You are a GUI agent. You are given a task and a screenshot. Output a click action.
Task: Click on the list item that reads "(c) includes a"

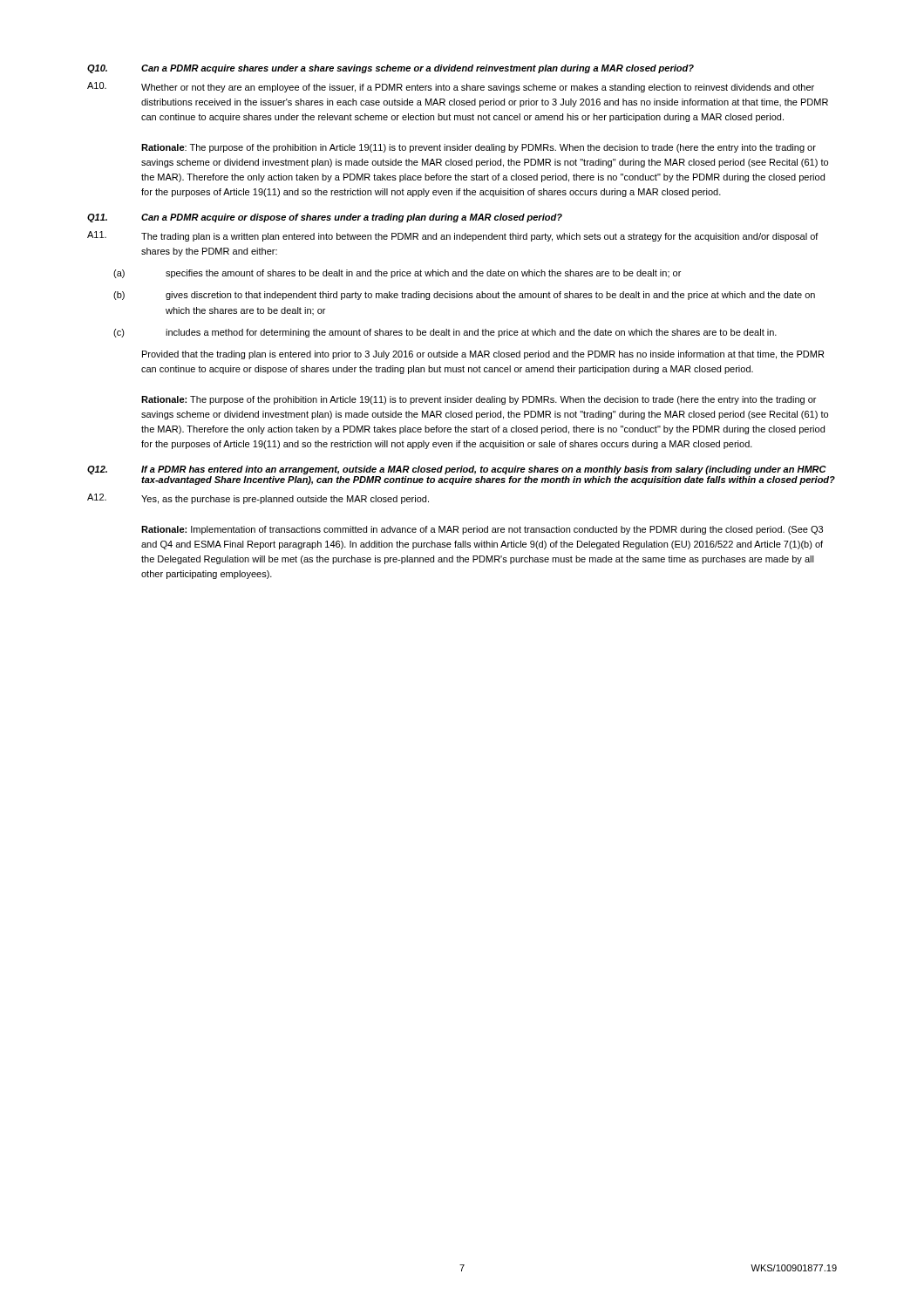[x=462, y=332]
